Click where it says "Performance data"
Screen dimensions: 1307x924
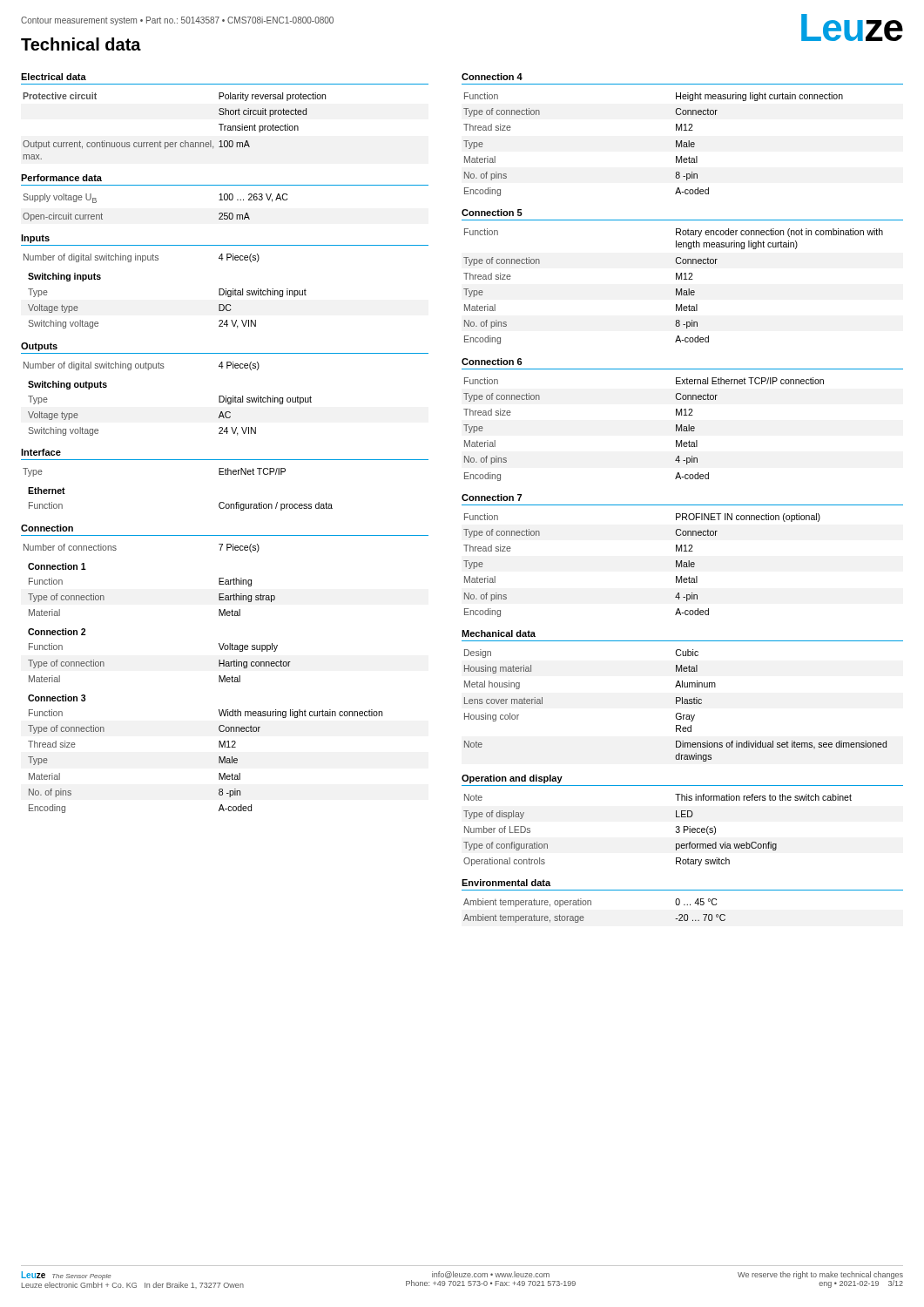pos(61,178)
